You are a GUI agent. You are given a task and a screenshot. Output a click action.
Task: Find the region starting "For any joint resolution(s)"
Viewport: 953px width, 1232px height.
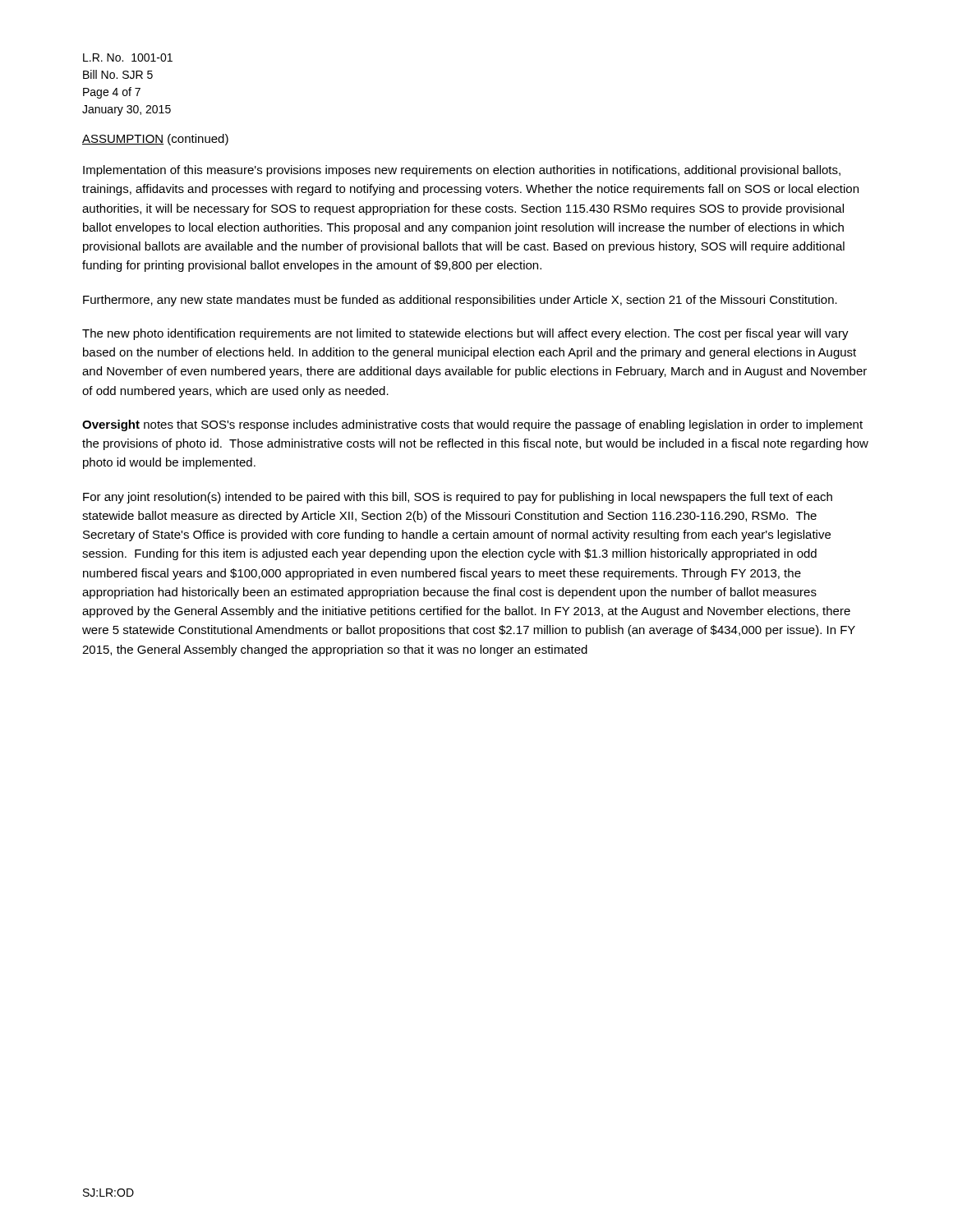click(469, 572)
